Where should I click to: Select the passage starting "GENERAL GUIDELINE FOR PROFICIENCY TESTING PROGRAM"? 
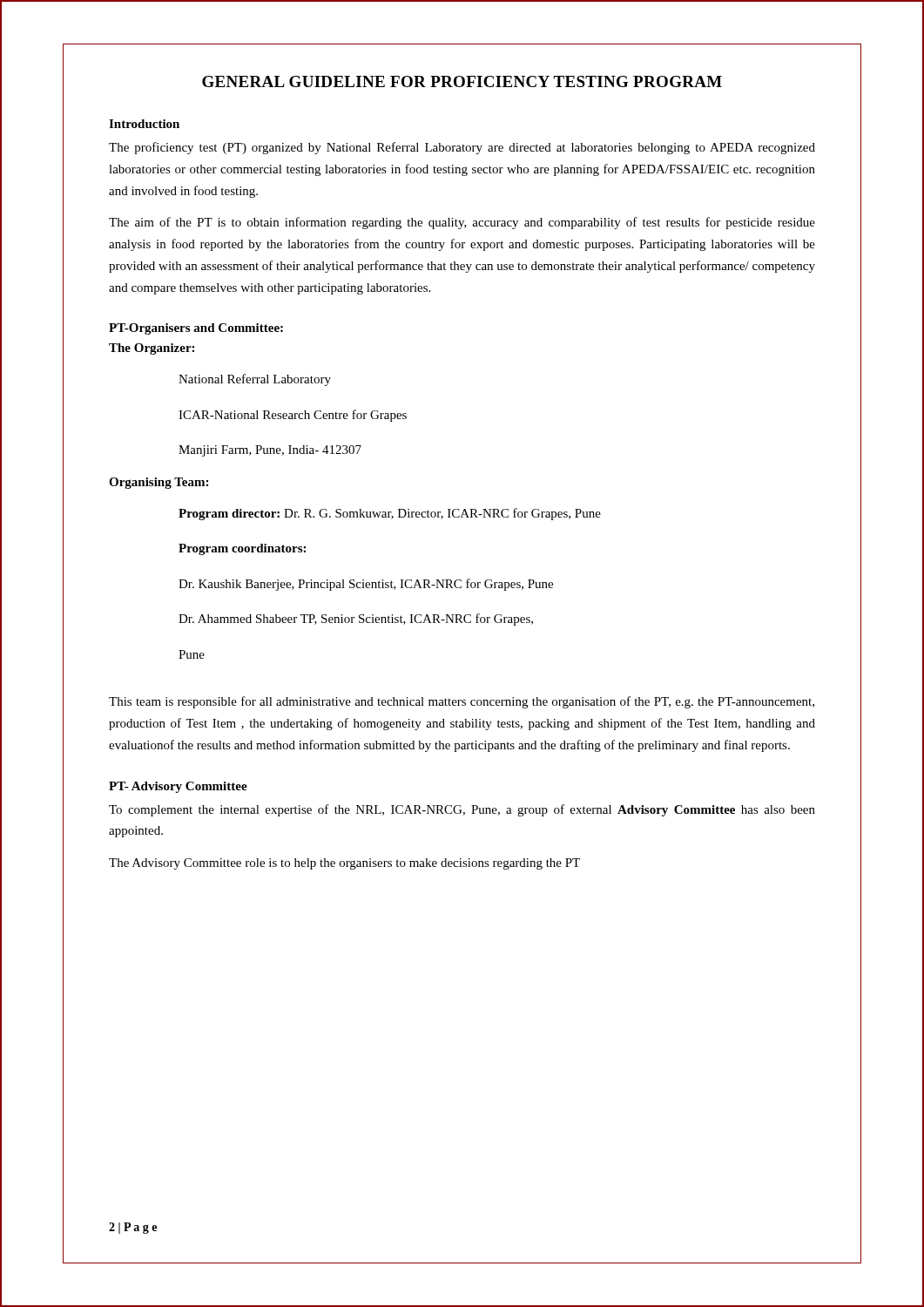(x=462, y=82)
